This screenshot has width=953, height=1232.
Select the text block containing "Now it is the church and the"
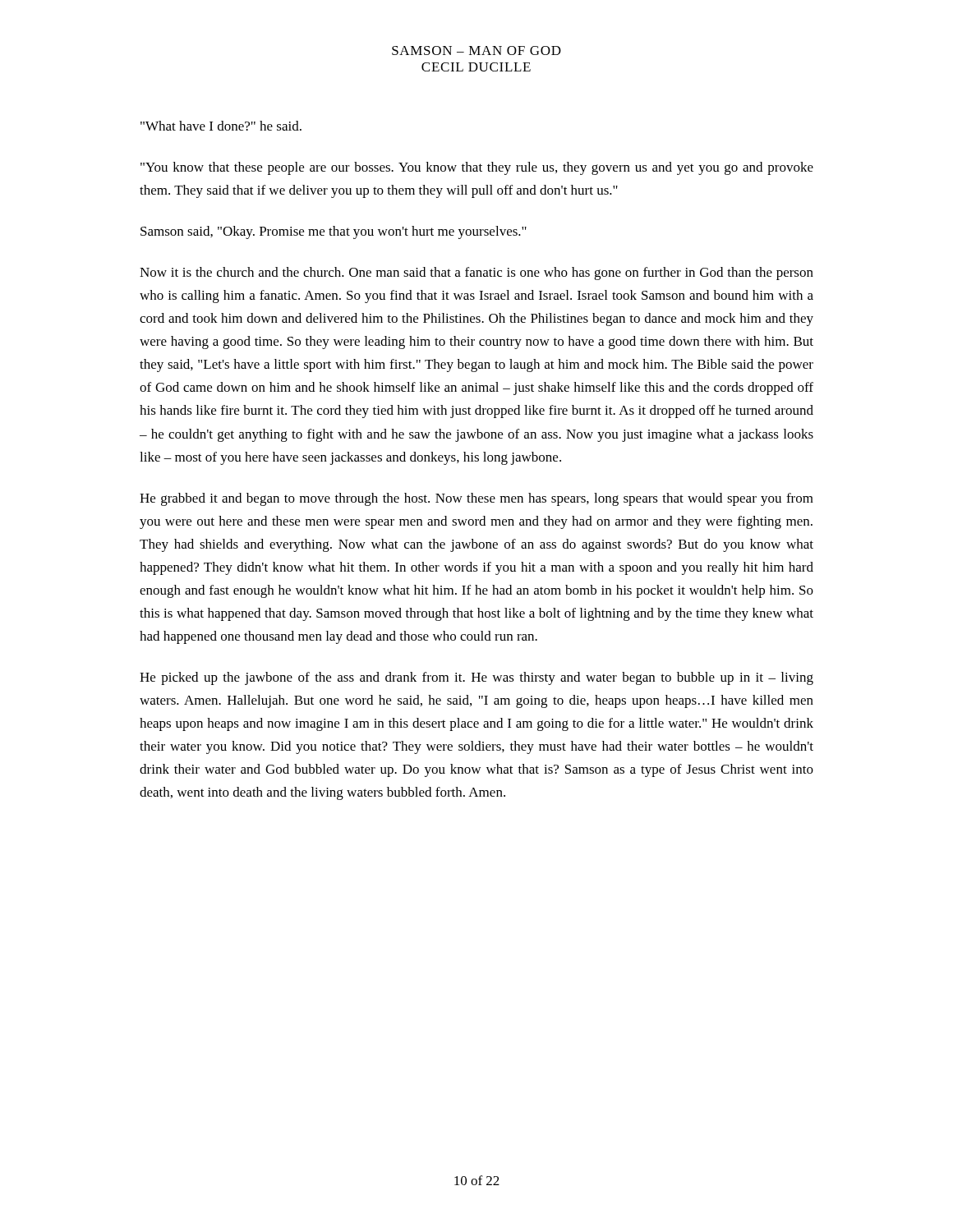click(x=476, y=365)
